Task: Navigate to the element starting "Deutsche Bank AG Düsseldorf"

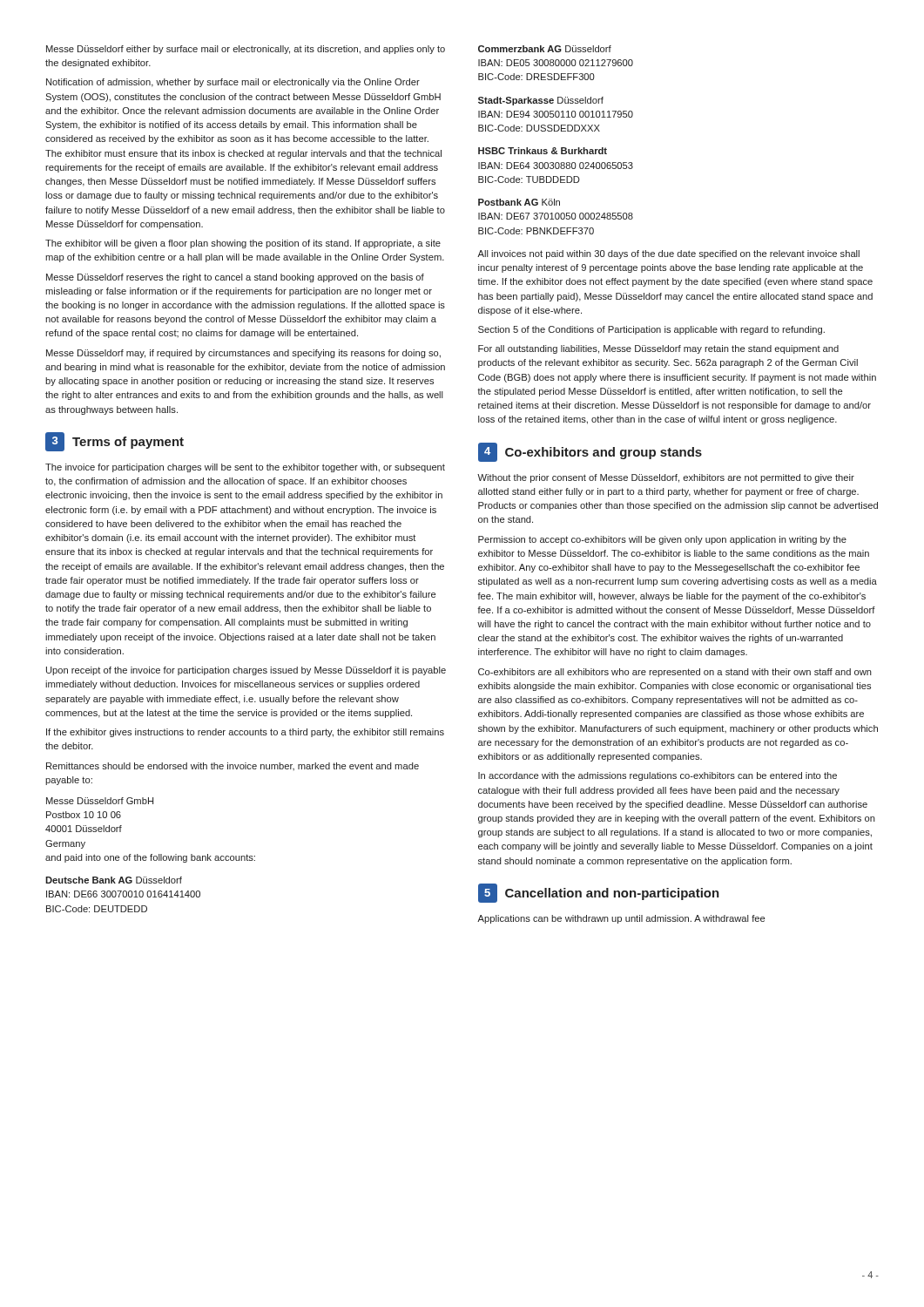Action: [114, 880]
